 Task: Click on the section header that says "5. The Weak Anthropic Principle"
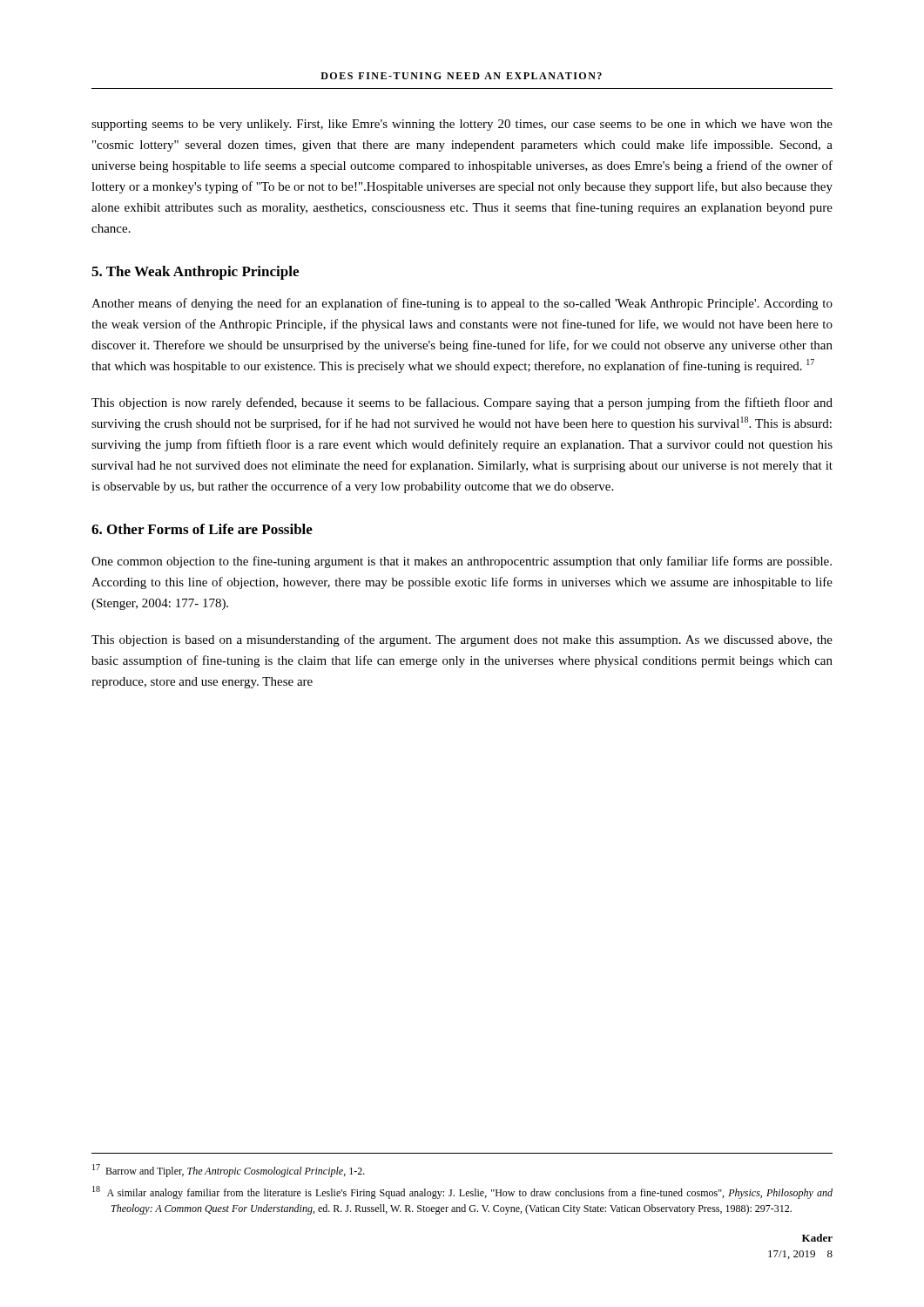[195, 271]
